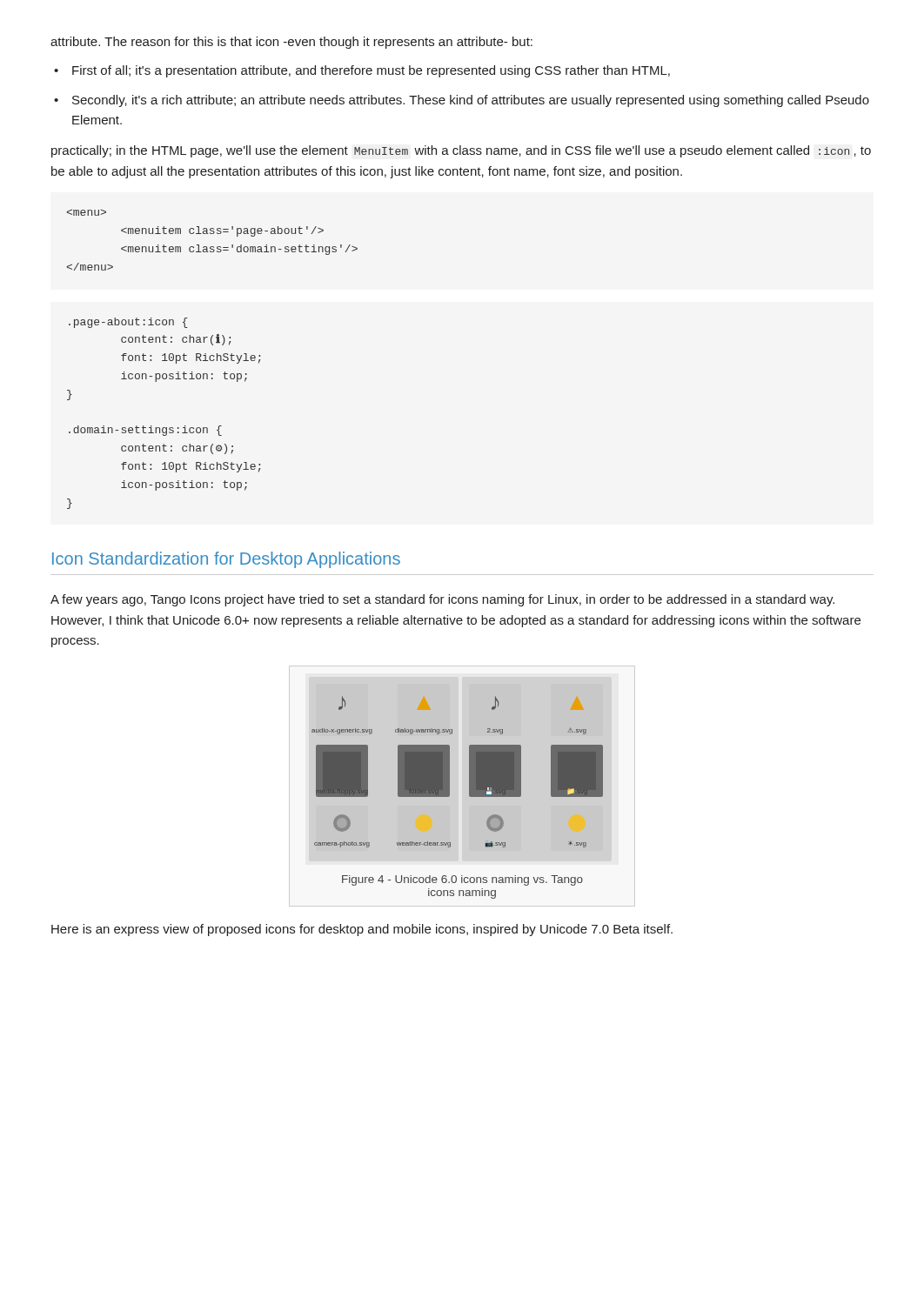Viewport: 924px width, 1305px height.
Task: Select the photo
Action: 462,786
